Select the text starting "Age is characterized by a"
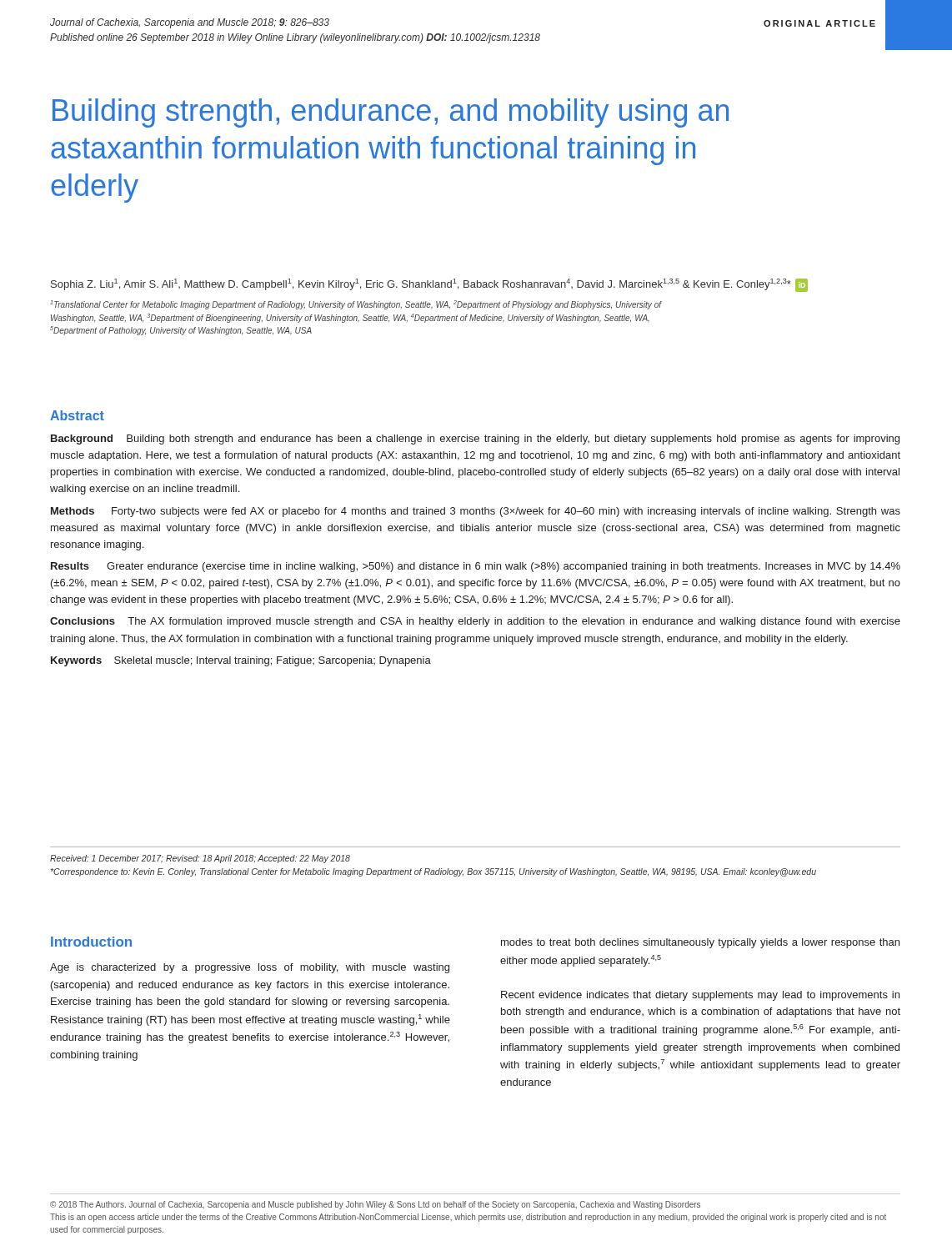Viewport: 952px width, 1251px height. pos(250,1011)
